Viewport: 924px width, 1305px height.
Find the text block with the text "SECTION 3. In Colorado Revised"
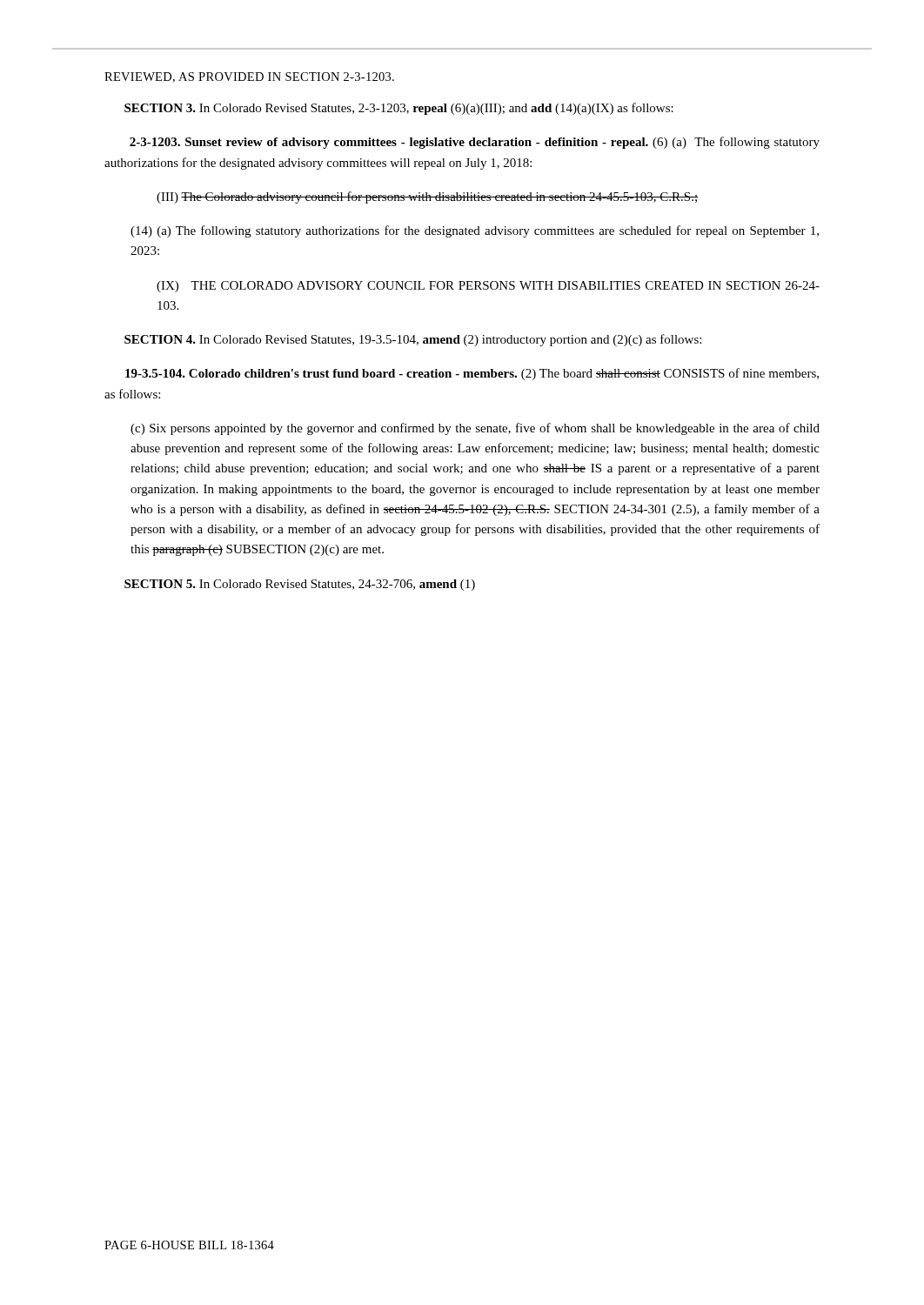point(389,108)
